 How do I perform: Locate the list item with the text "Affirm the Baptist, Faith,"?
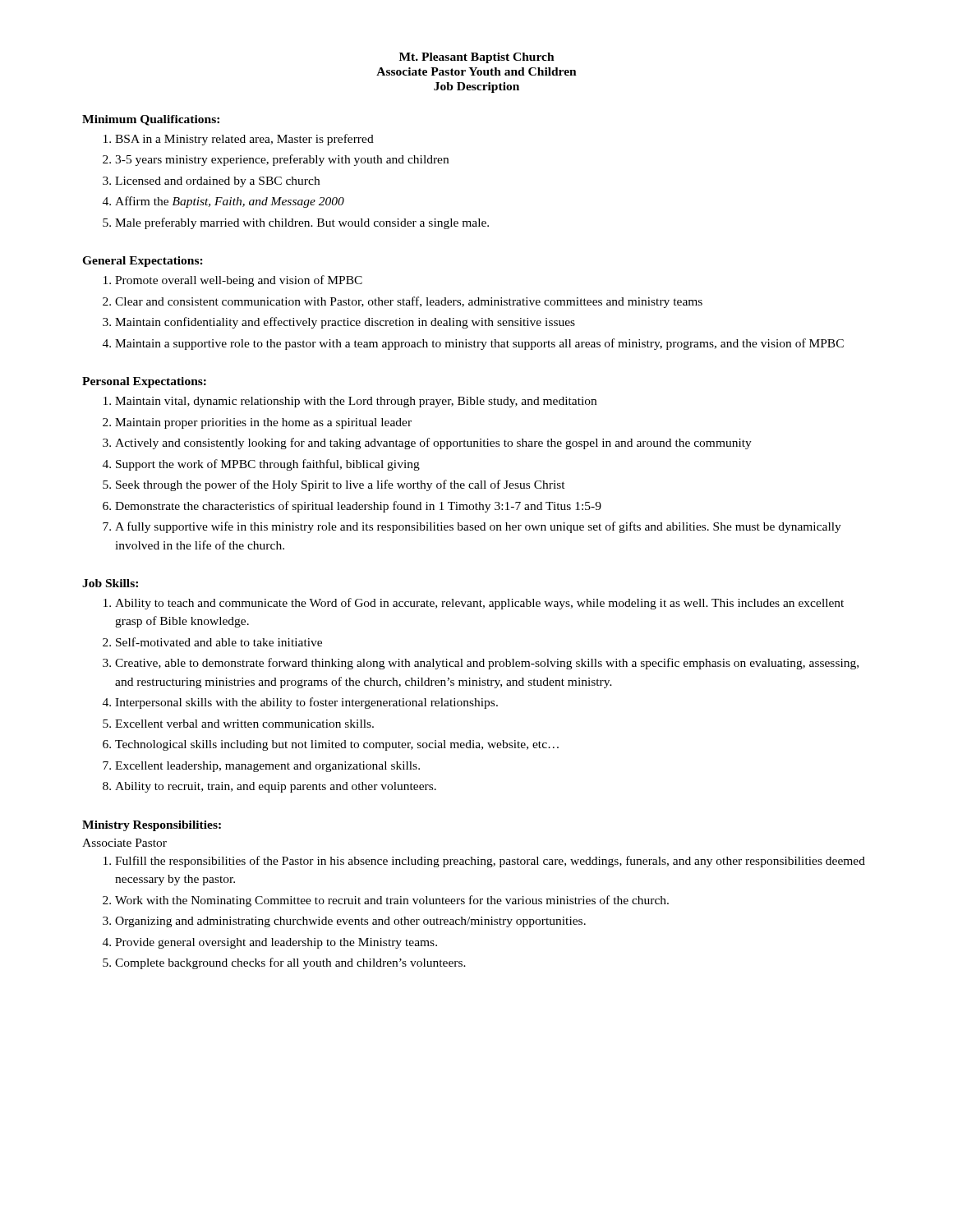[230, 201]
